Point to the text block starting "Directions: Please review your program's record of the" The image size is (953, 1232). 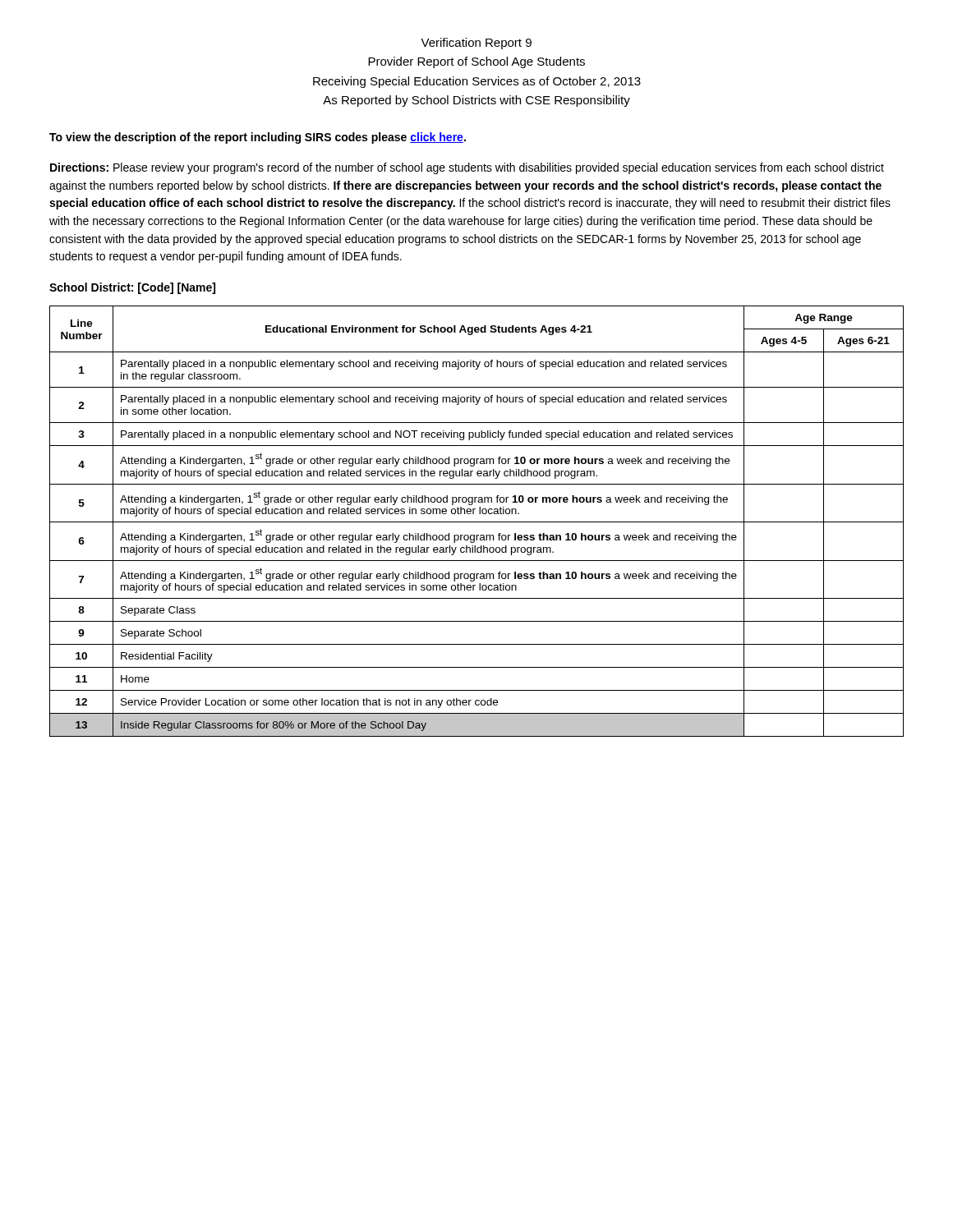pos(470,212)
